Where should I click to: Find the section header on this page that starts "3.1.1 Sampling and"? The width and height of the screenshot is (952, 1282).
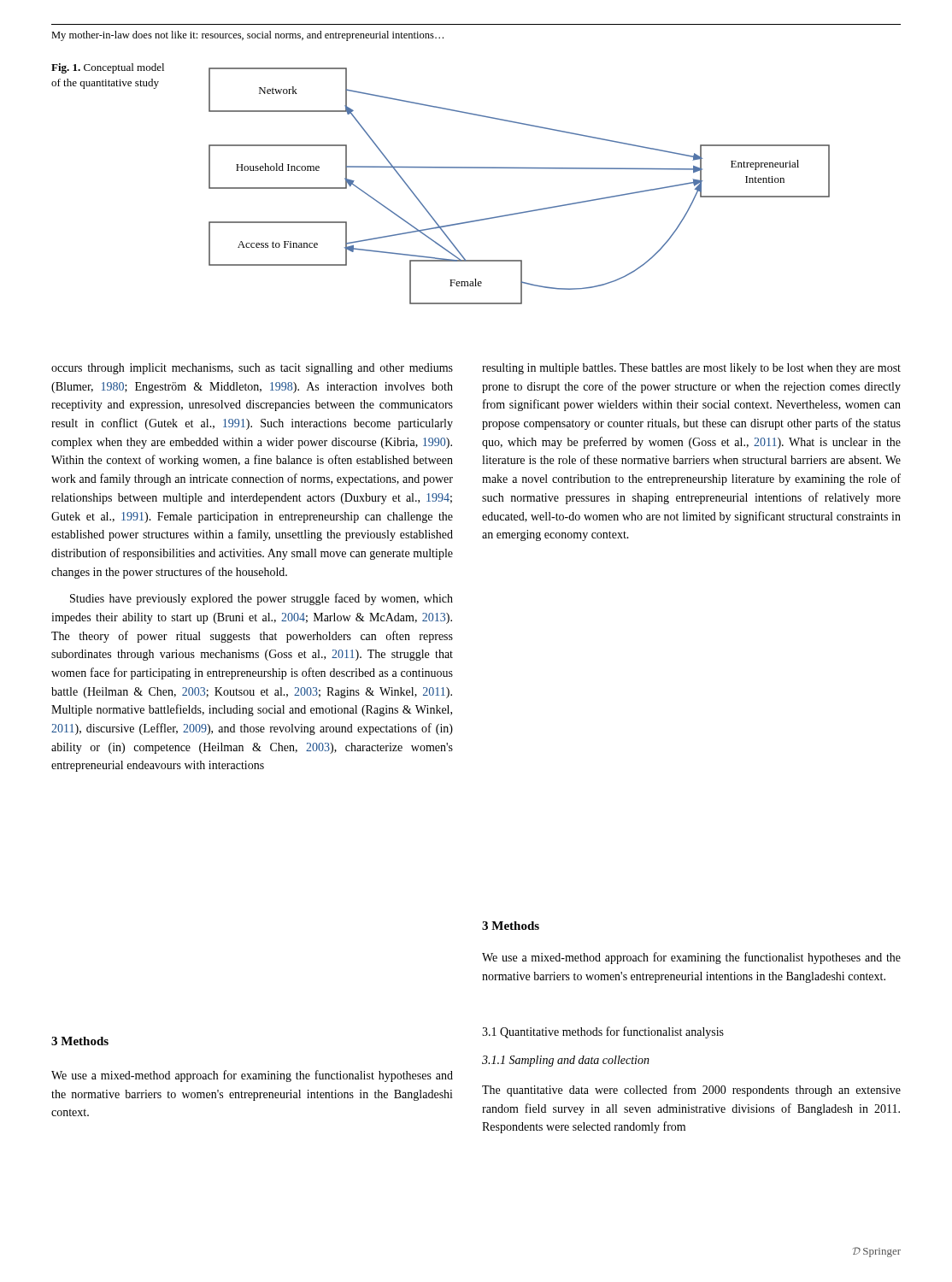tap(566, 1060)
